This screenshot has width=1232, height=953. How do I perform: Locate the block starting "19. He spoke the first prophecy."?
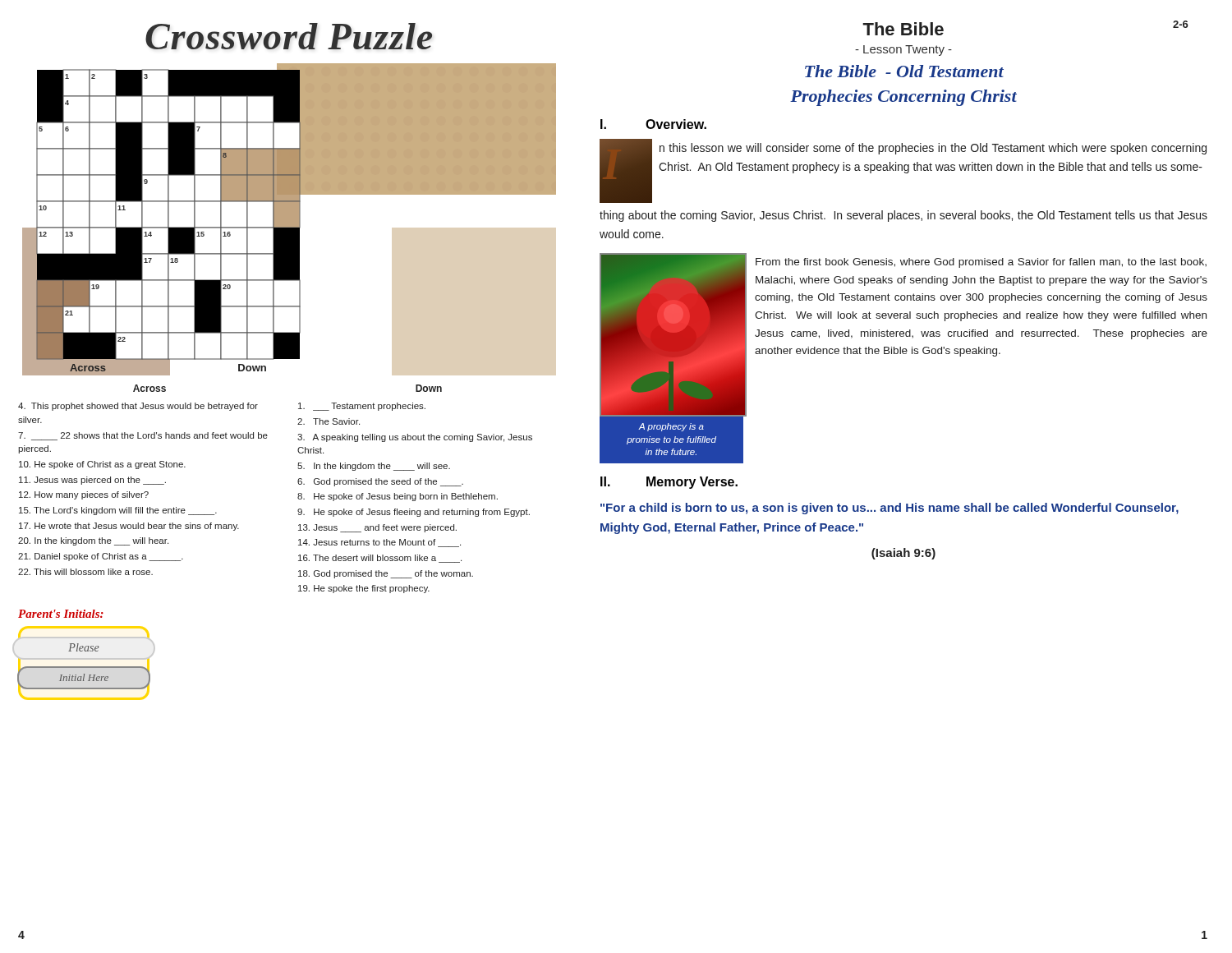pos(364,589)
